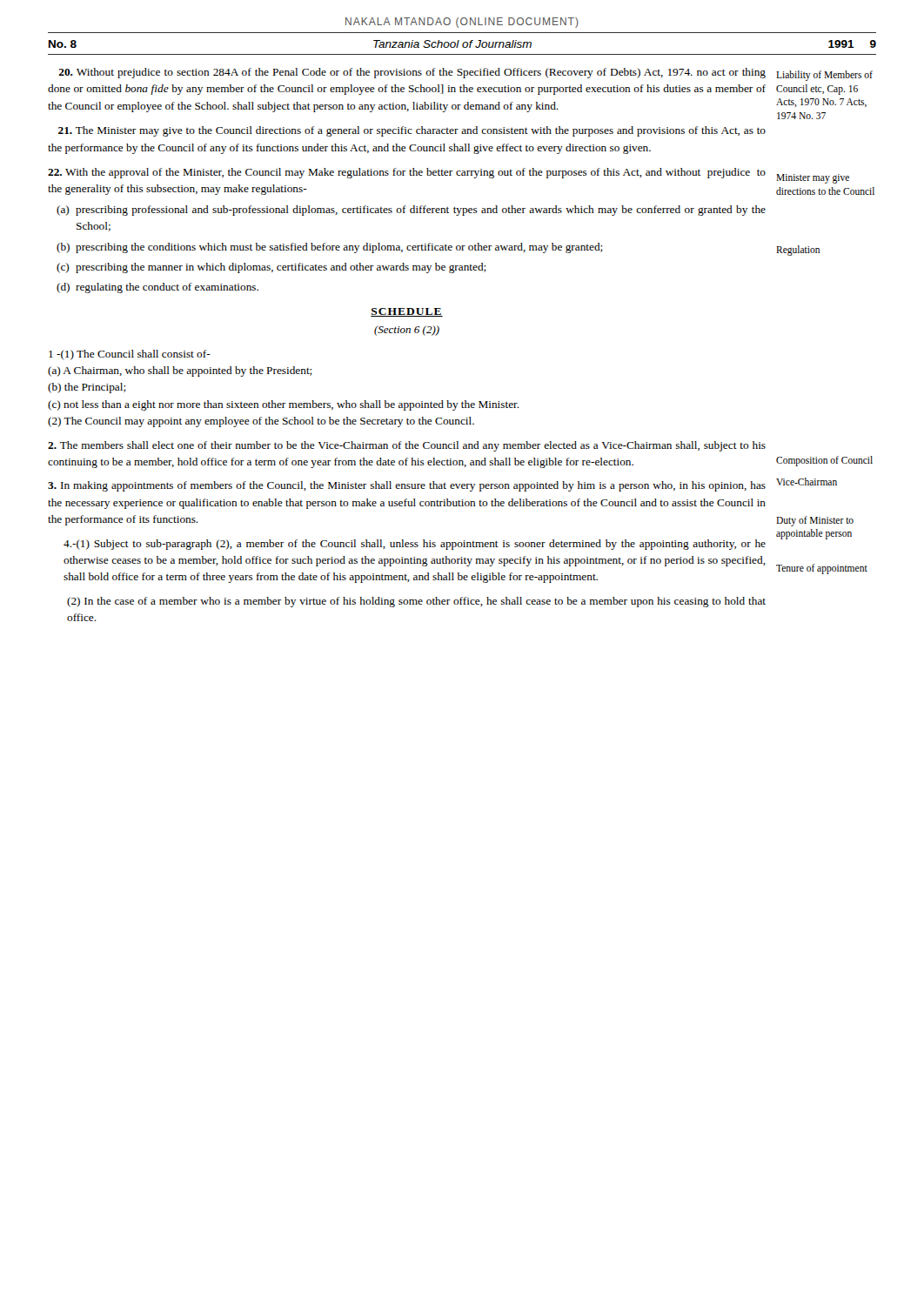
Task: Click the passage that begins "In making appointments of"
Action: [407, 502]
